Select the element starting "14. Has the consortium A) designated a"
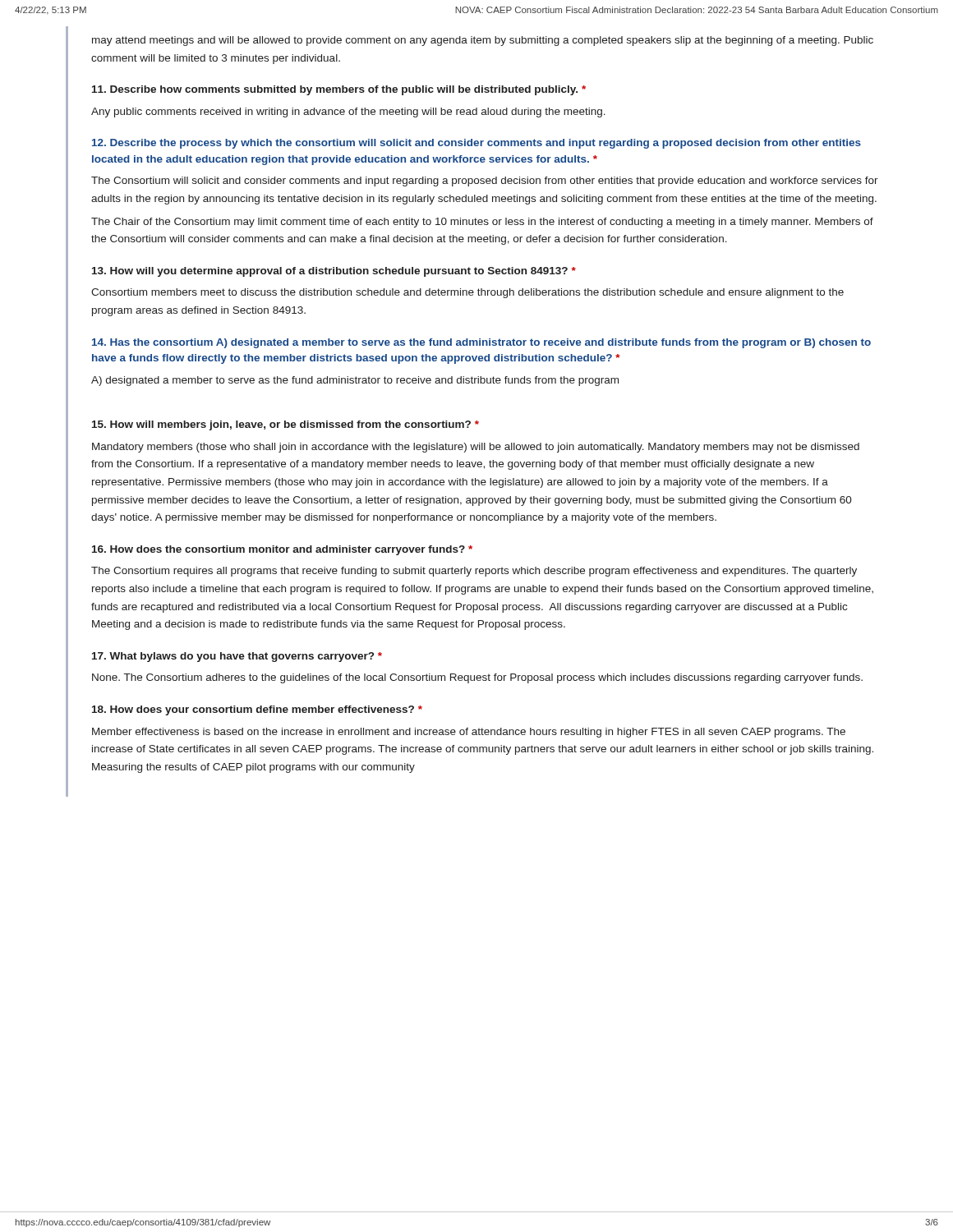Screen dimensions: 1232x953 tap(481, 350)
